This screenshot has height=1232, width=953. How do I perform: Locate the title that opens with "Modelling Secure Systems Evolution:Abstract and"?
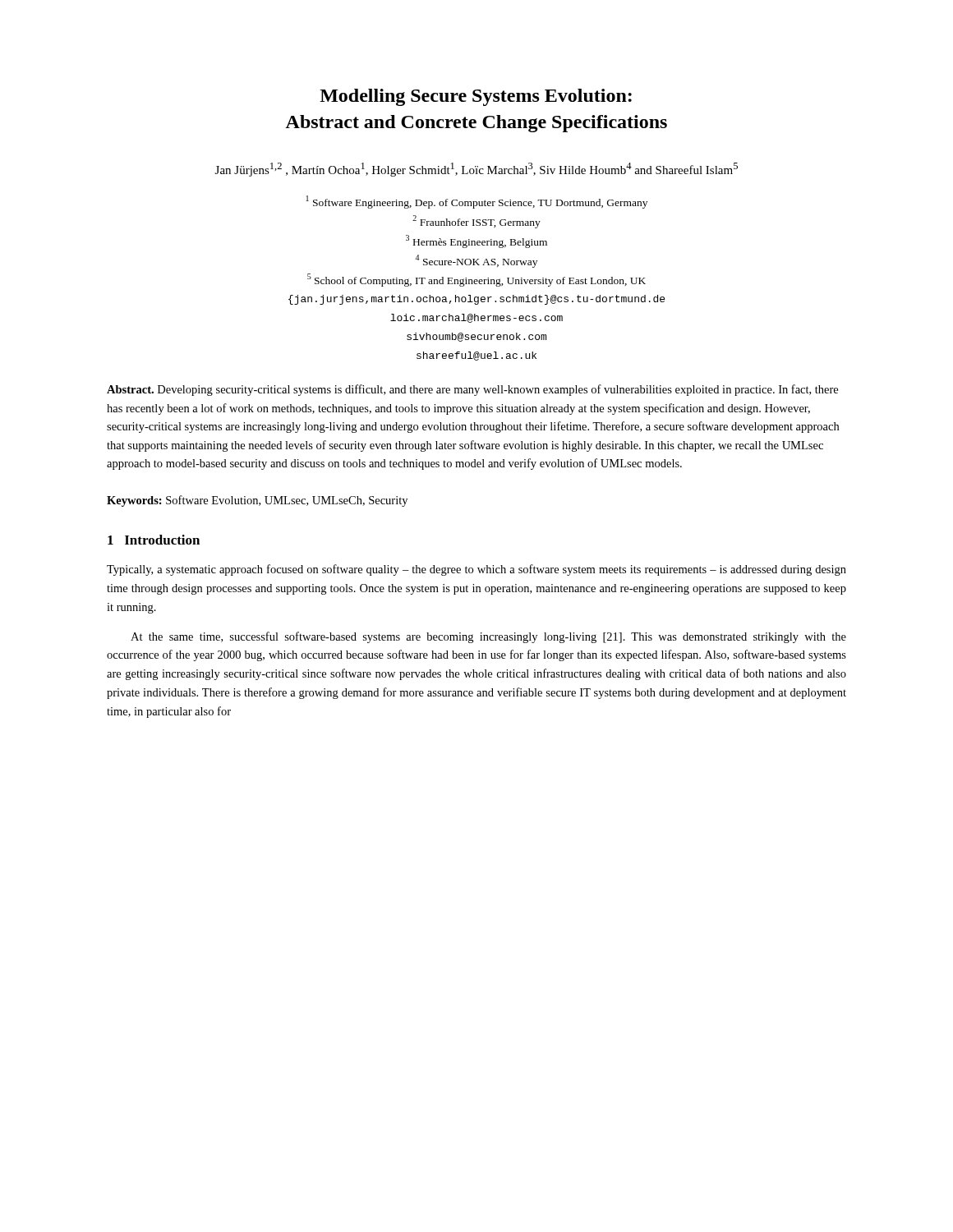[x=476, y=109]
